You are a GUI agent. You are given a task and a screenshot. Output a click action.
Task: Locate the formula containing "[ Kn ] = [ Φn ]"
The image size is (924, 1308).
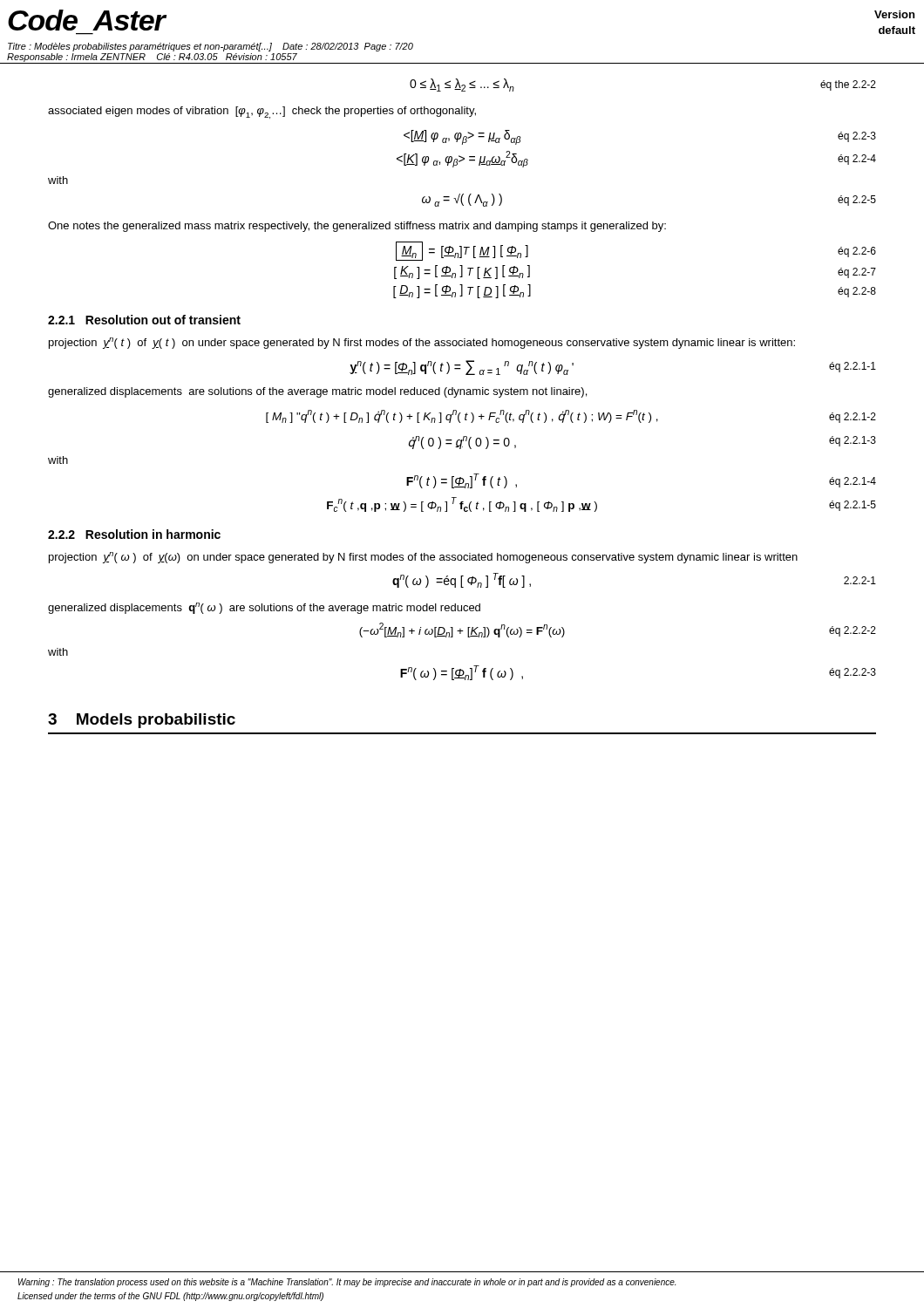462,272
